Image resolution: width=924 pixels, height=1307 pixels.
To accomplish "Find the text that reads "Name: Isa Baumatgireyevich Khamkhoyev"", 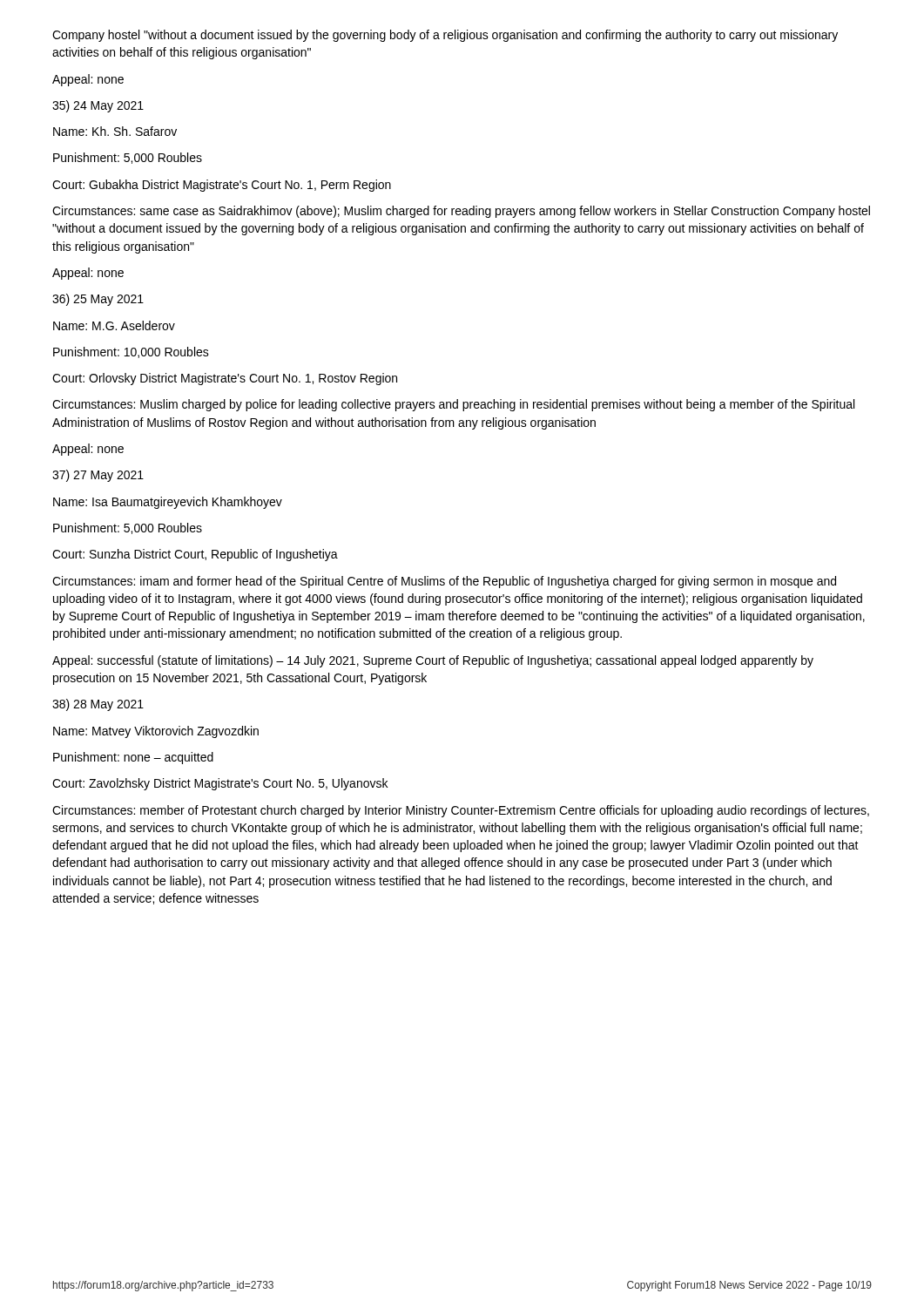I will [x=167, y=502].
